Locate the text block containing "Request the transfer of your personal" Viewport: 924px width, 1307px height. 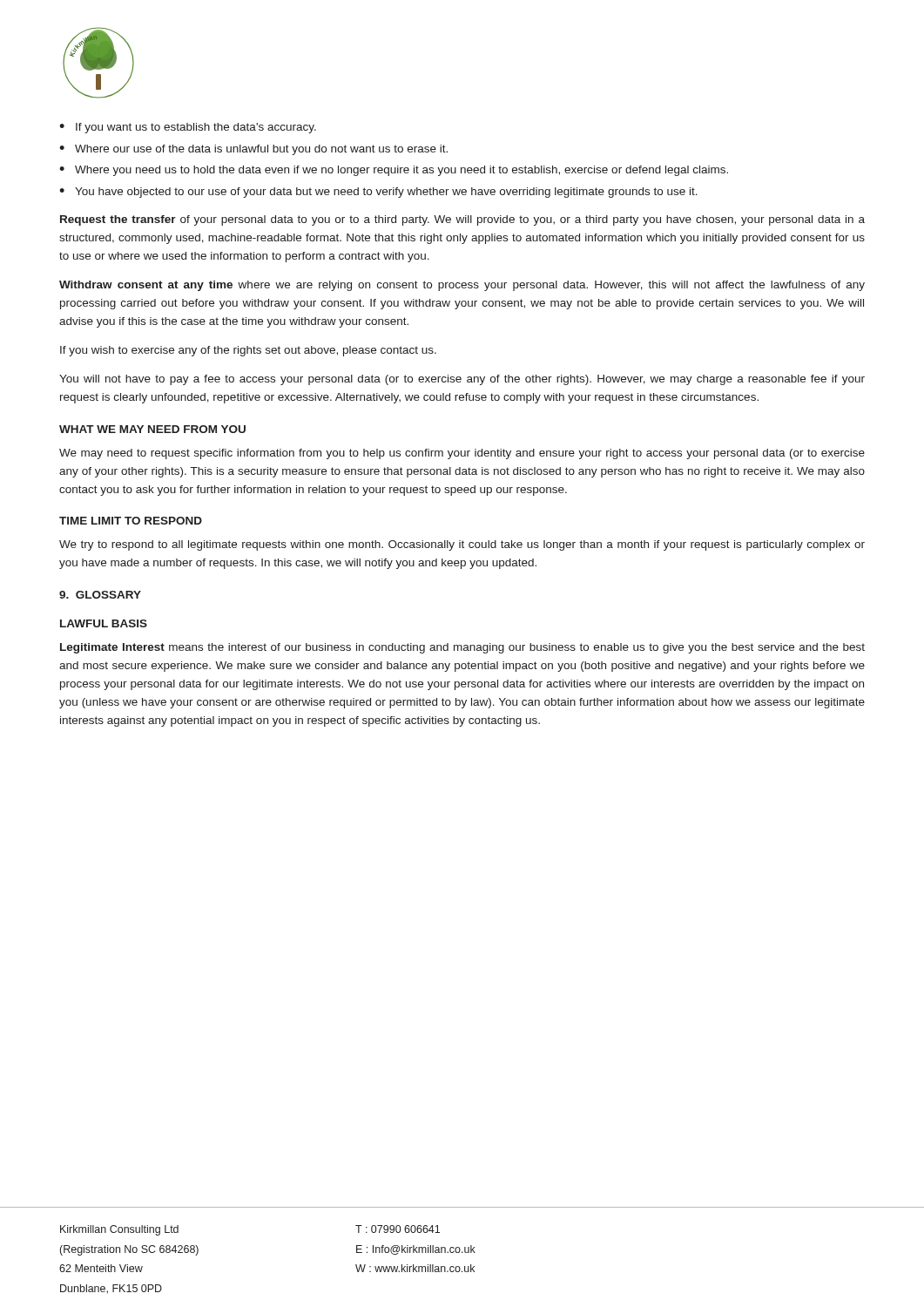462,238
